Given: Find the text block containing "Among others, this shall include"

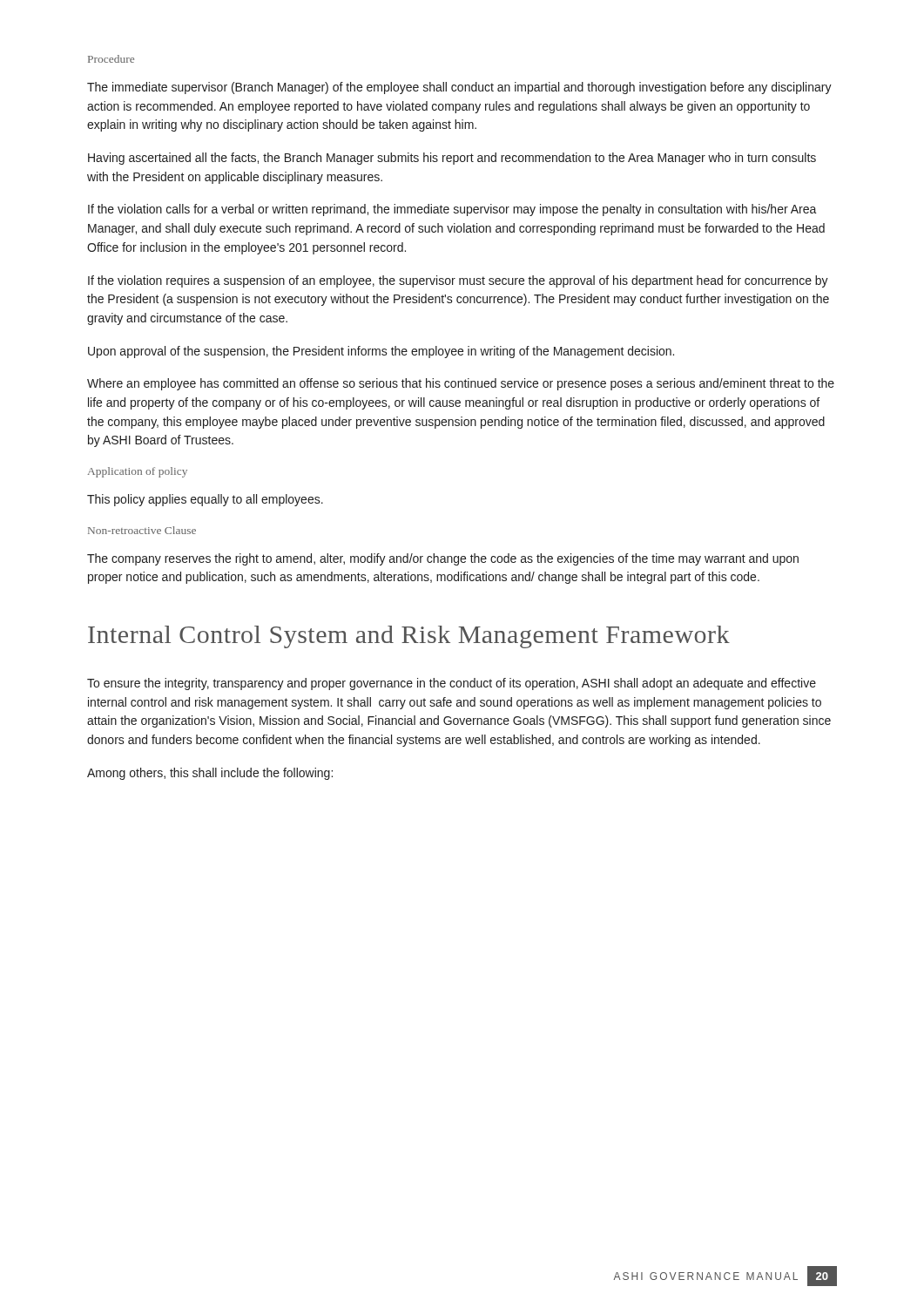Looking at the screenshot, I should [210, 774].
